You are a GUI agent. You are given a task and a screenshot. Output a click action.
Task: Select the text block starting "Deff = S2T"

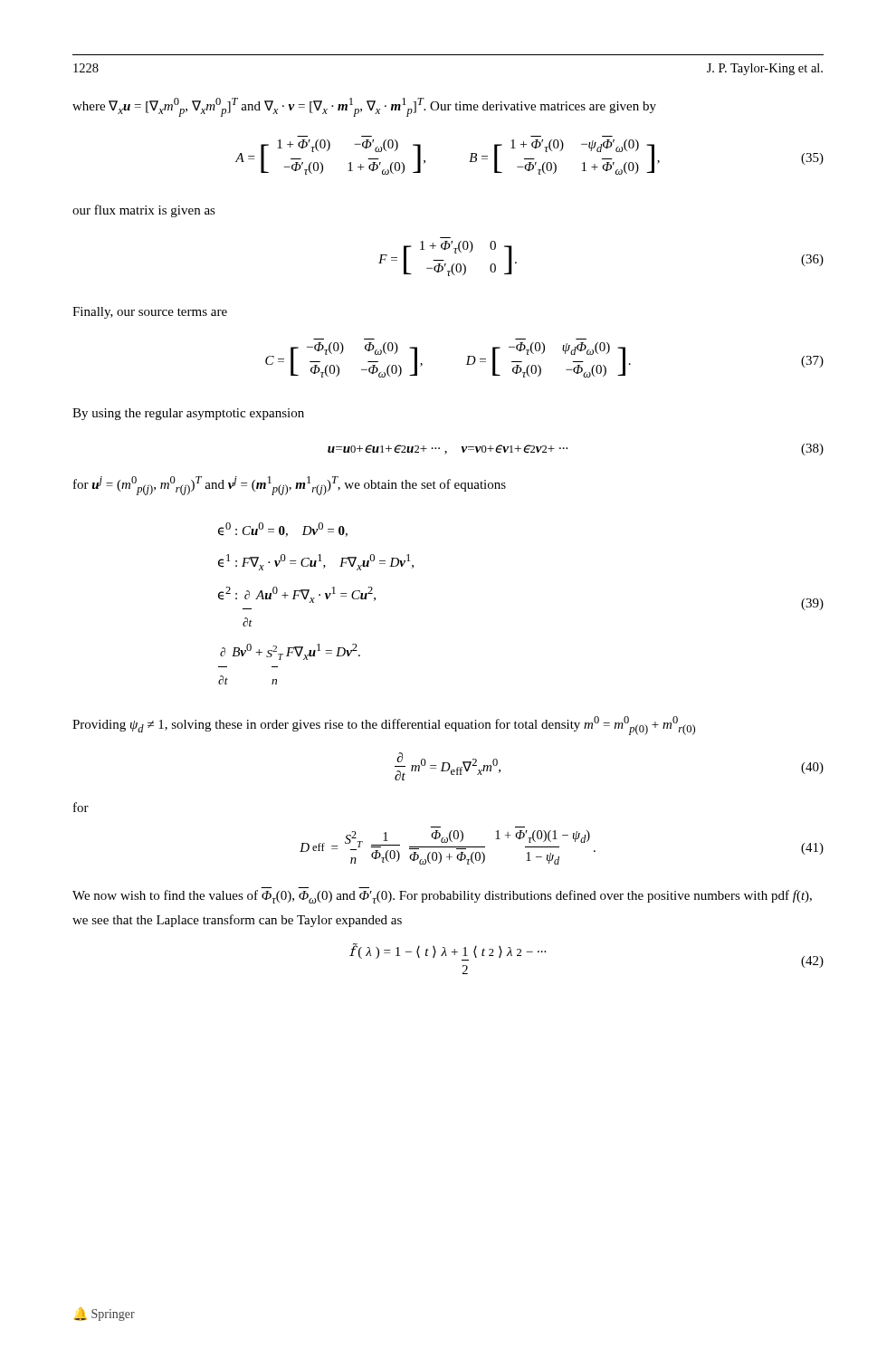tap(562, 847)
